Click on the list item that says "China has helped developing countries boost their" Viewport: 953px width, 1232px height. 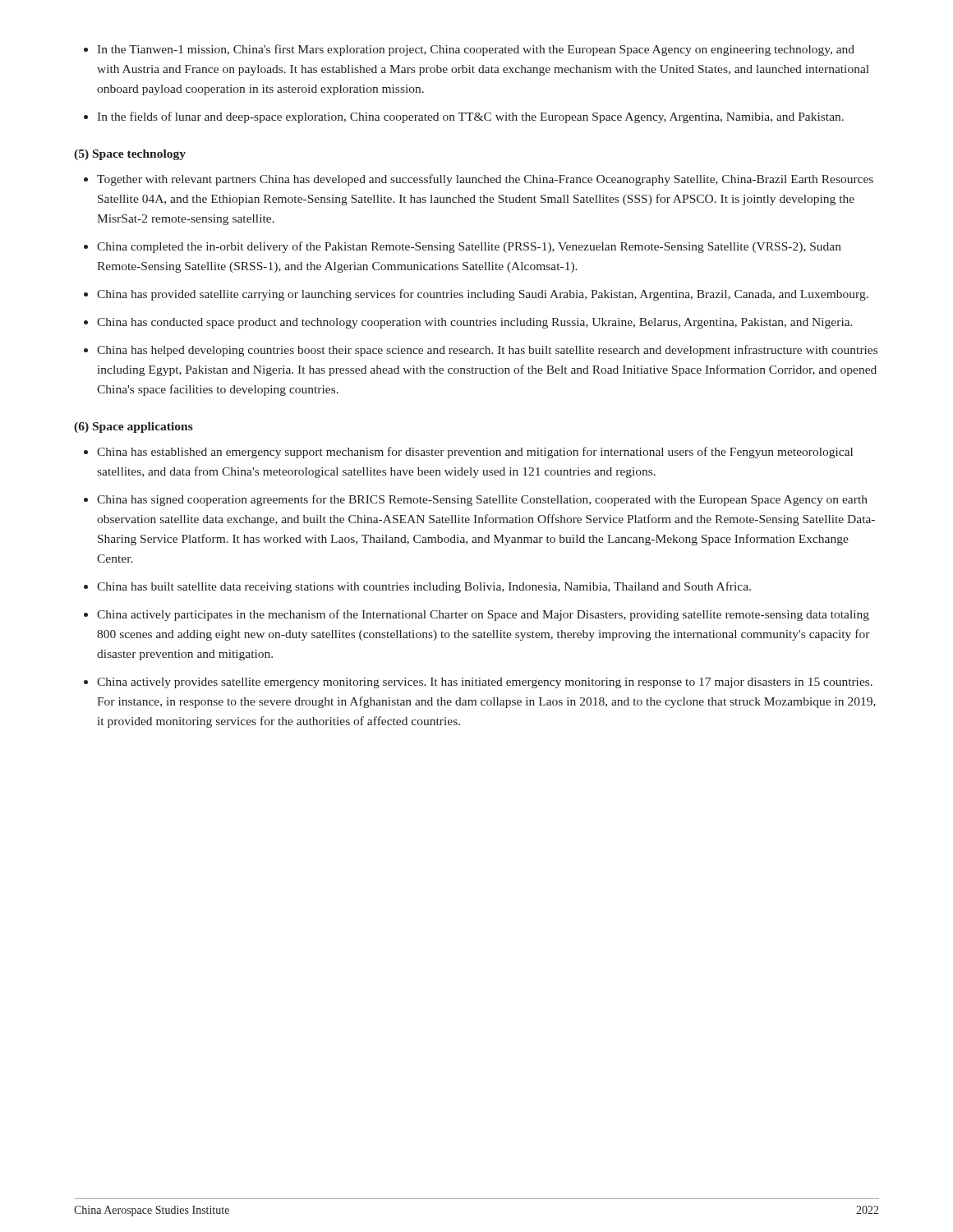488,369
